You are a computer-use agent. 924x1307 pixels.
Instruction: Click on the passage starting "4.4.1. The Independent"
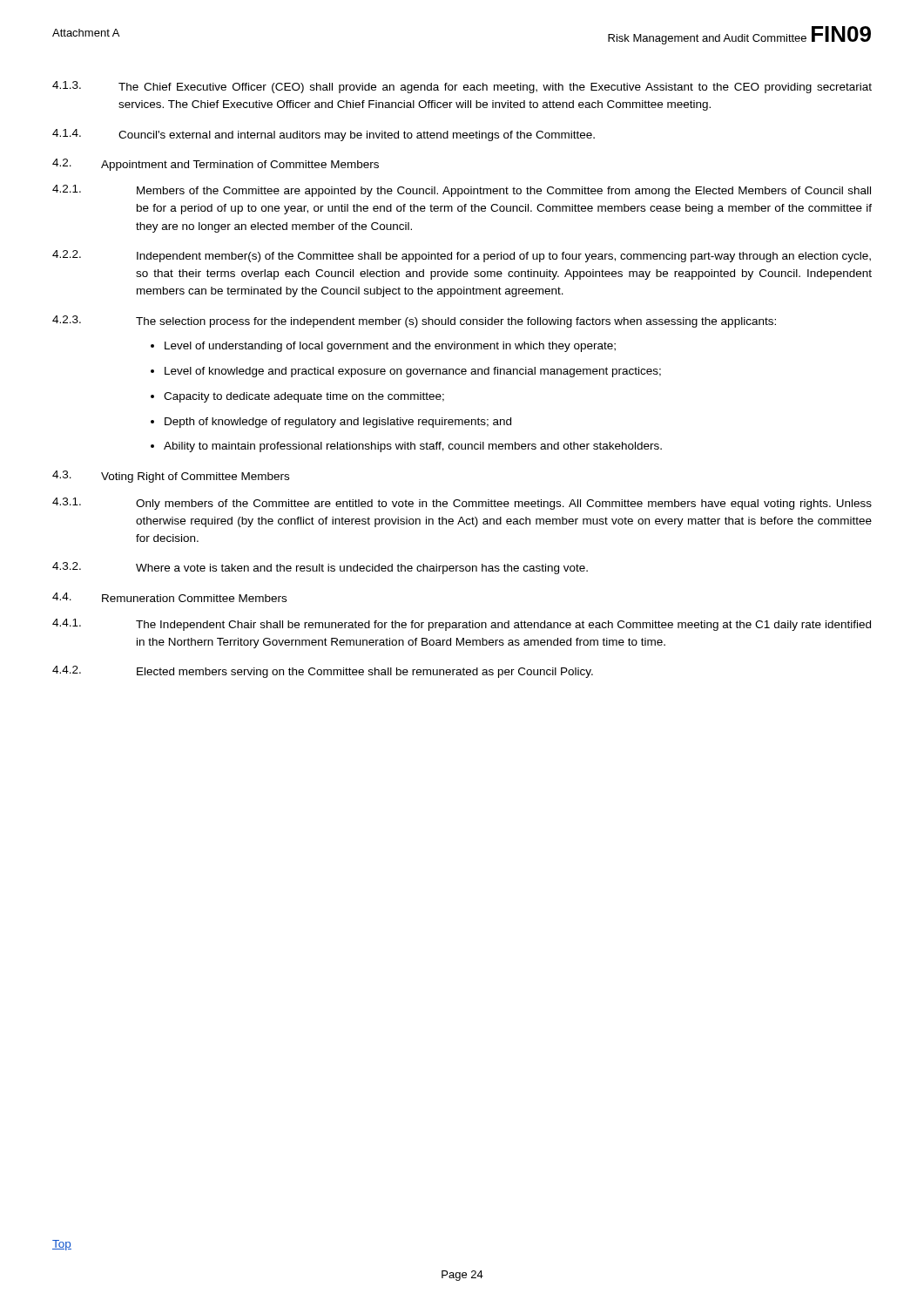coord(462,634)
